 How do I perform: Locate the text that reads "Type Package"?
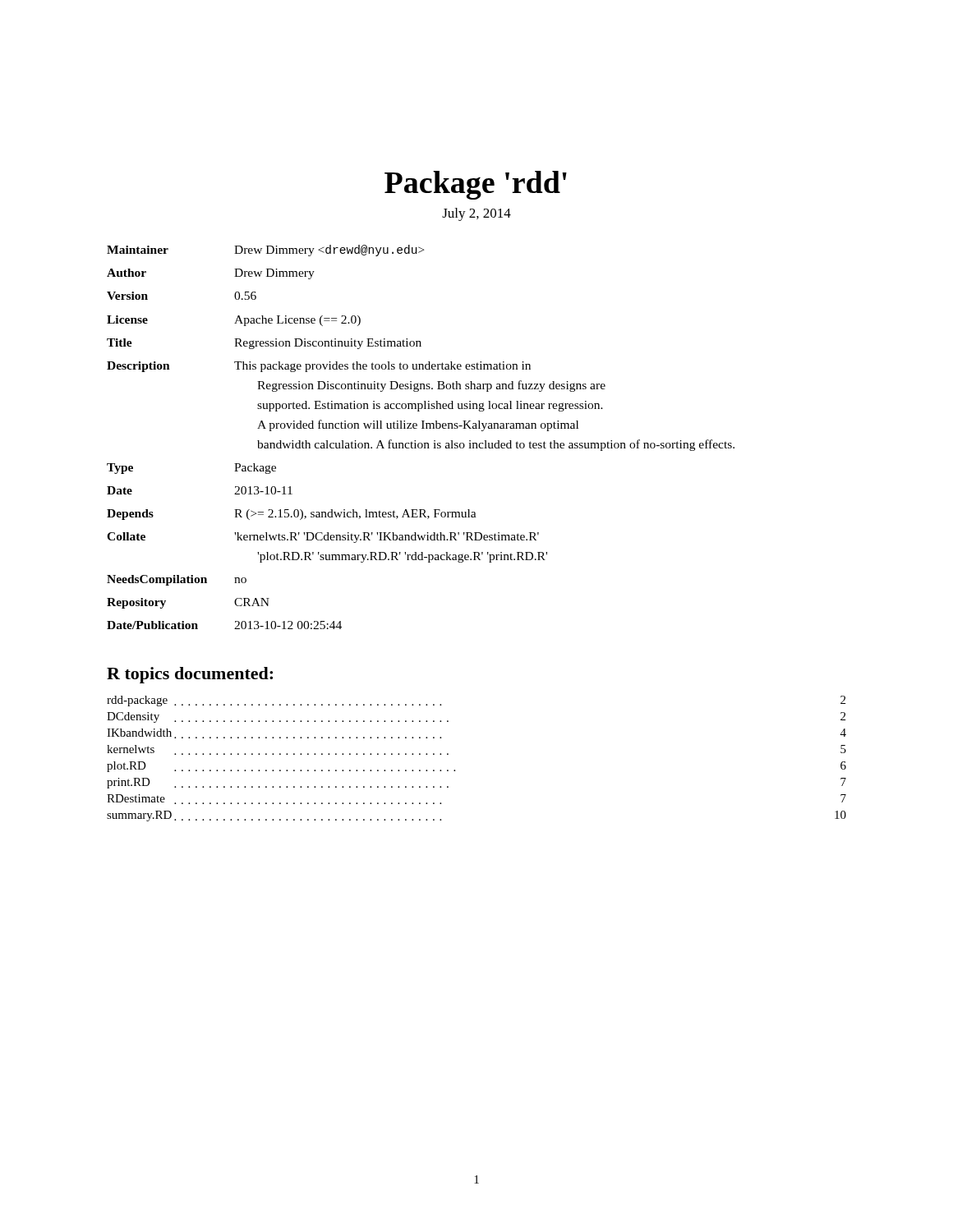click(117, 469)
